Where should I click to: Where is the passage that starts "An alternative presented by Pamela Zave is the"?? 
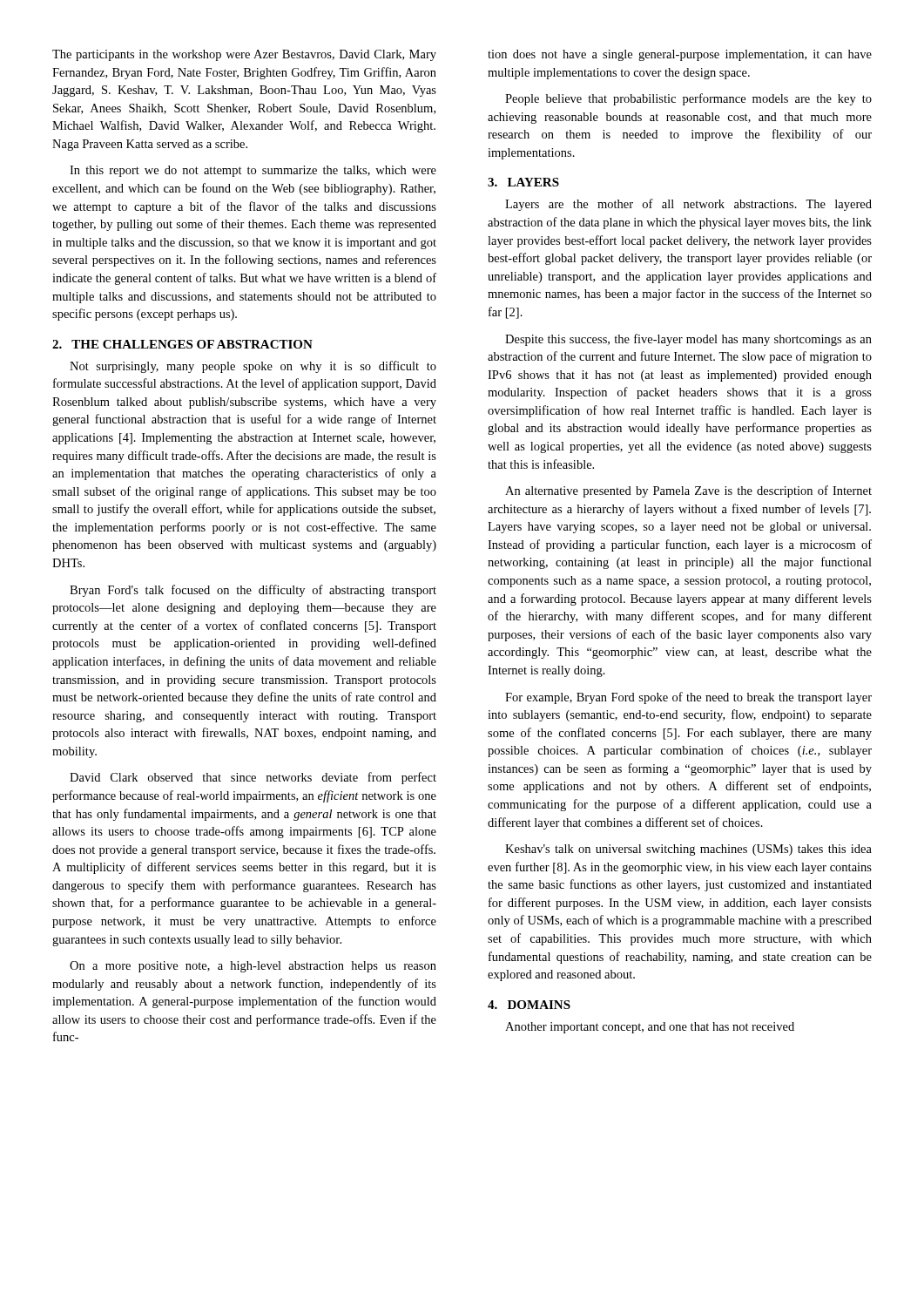tap(680, 581)
